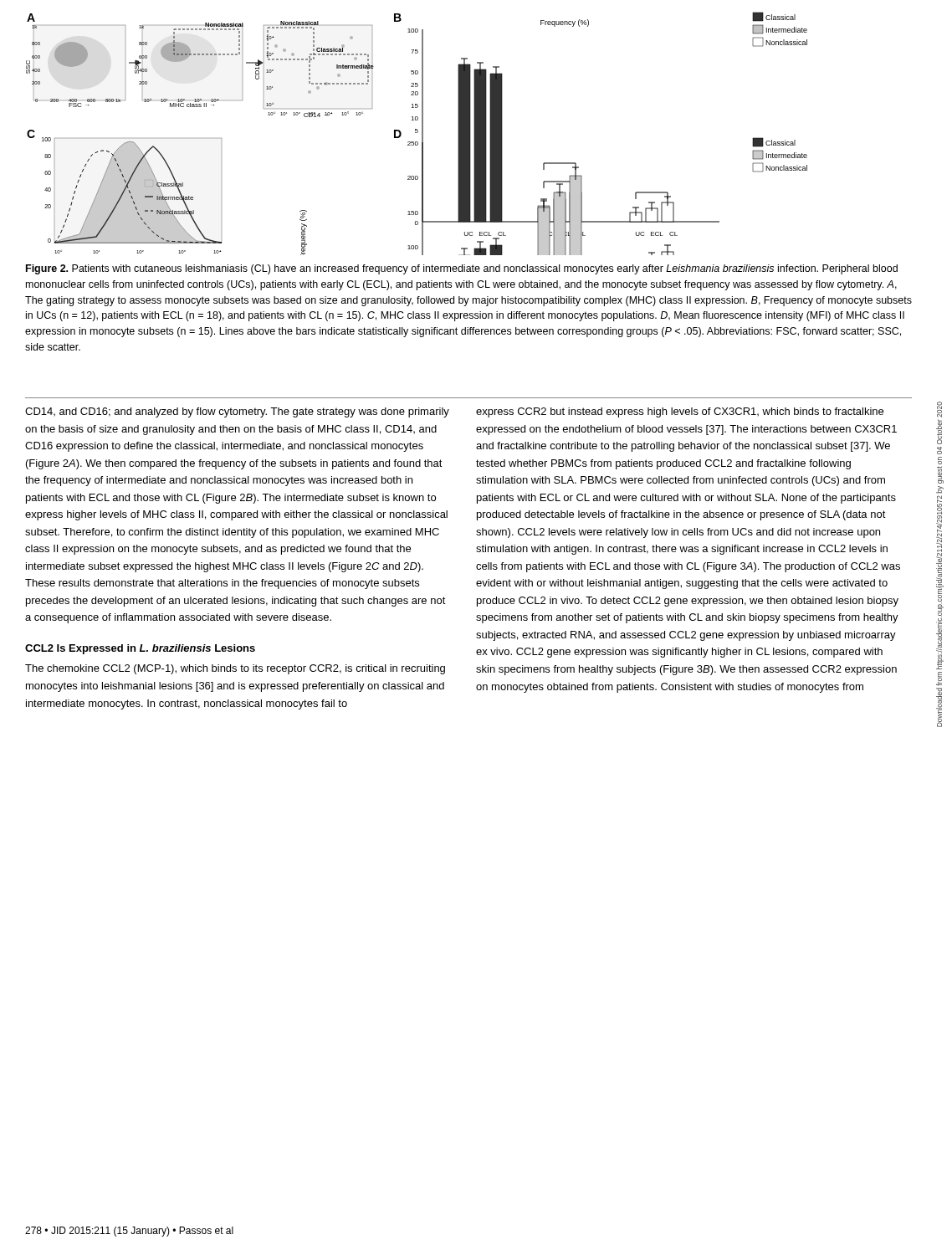The height and width of the screenshot is (1255, 952).
Task: Where is the section header that starts "CCL2 Is Expressed"?
Action: [x=140, y=648]
